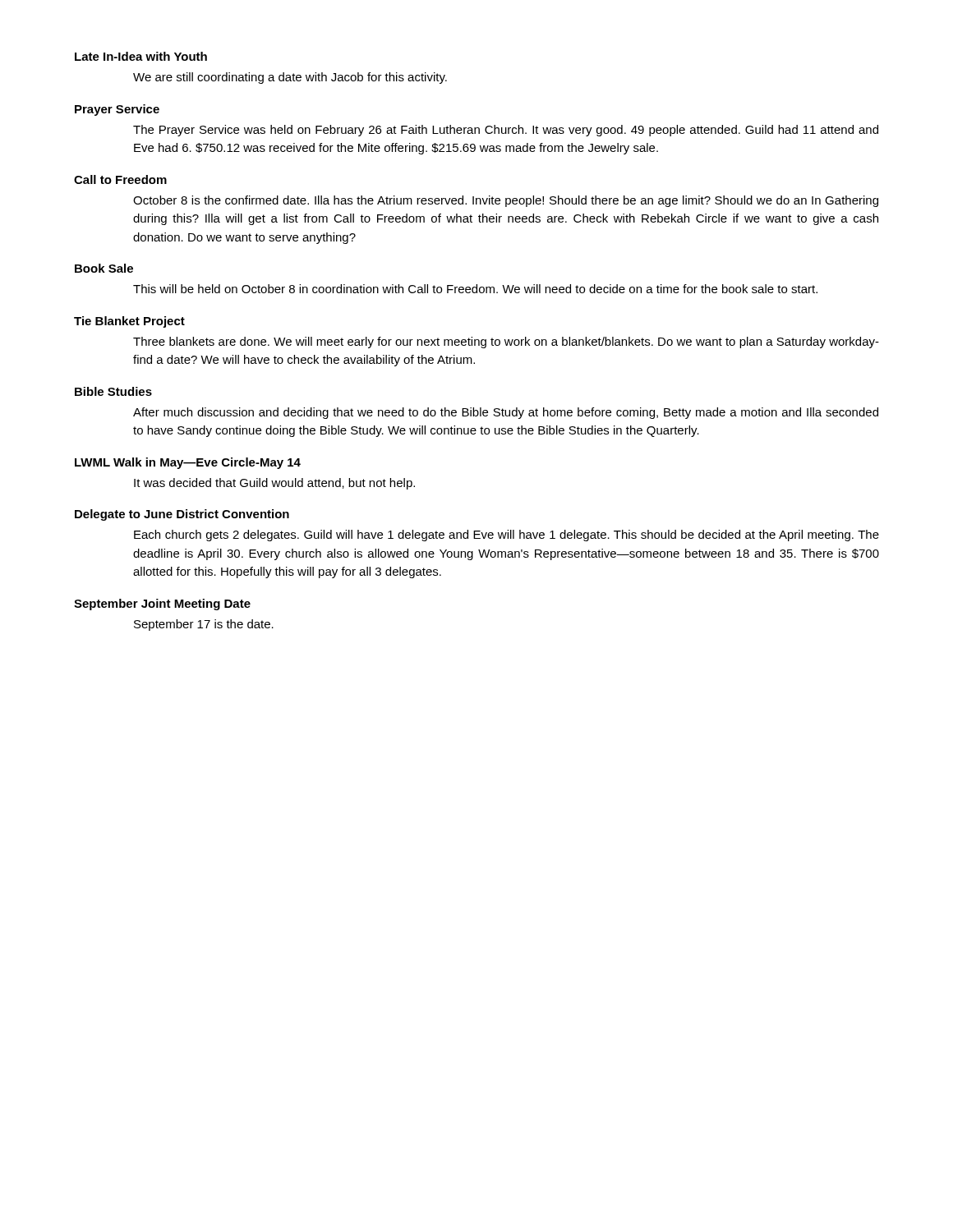Locate the text "Tie Blanket Project"

point(129,320)
